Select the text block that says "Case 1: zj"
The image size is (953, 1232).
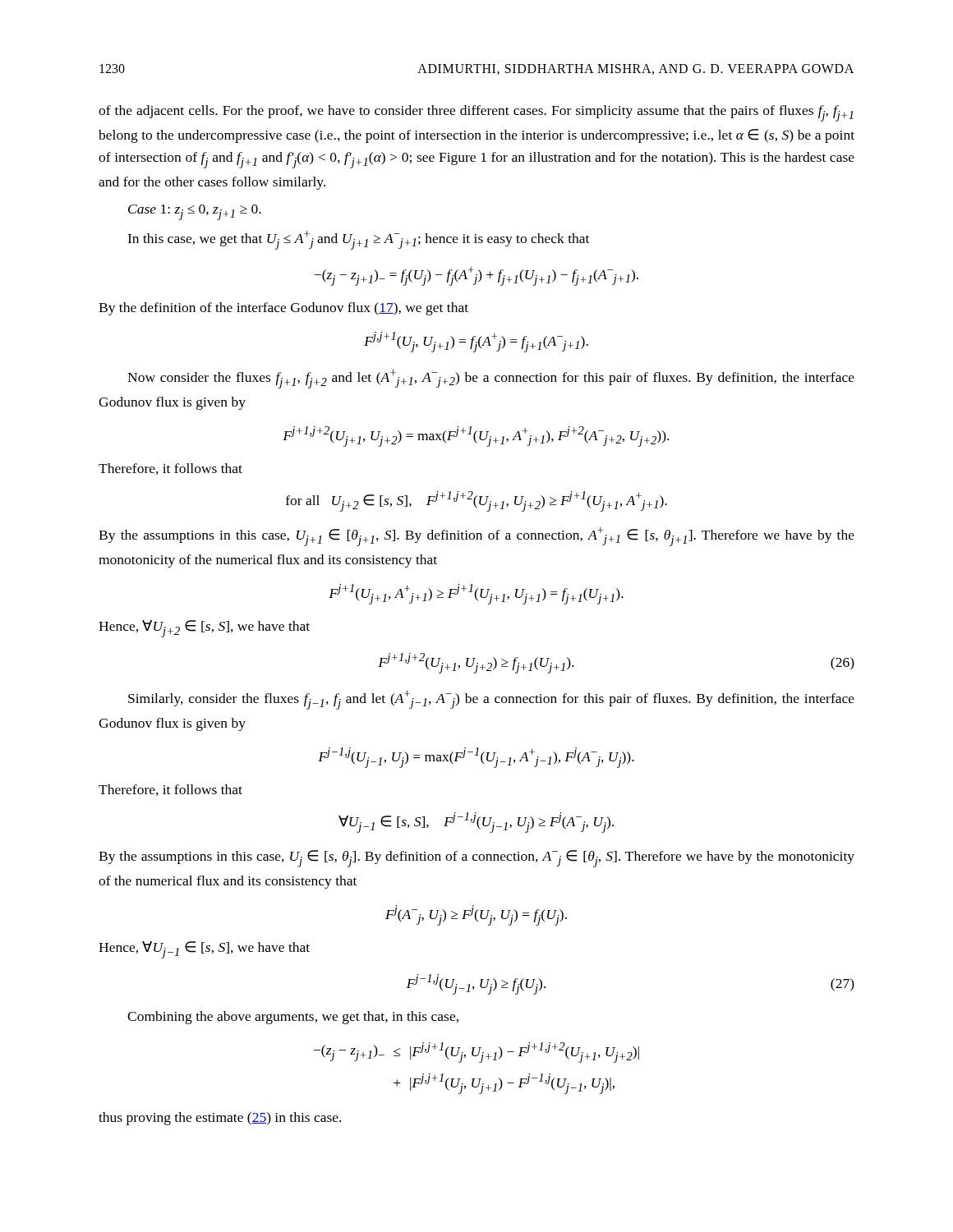pos(195,212)
